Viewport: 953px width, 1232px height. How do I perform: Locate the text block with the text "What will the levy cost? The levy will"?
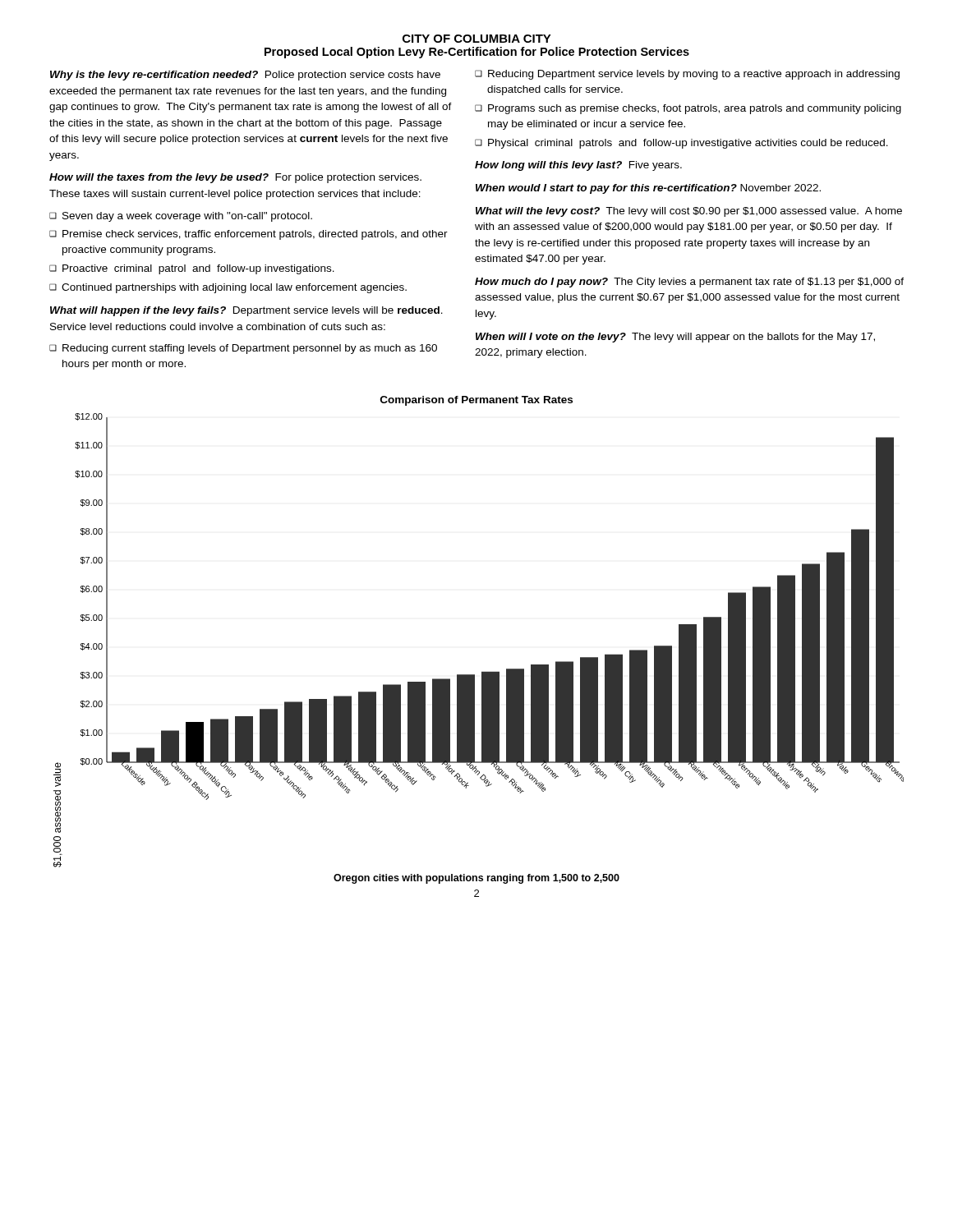[x=689, y=235]
